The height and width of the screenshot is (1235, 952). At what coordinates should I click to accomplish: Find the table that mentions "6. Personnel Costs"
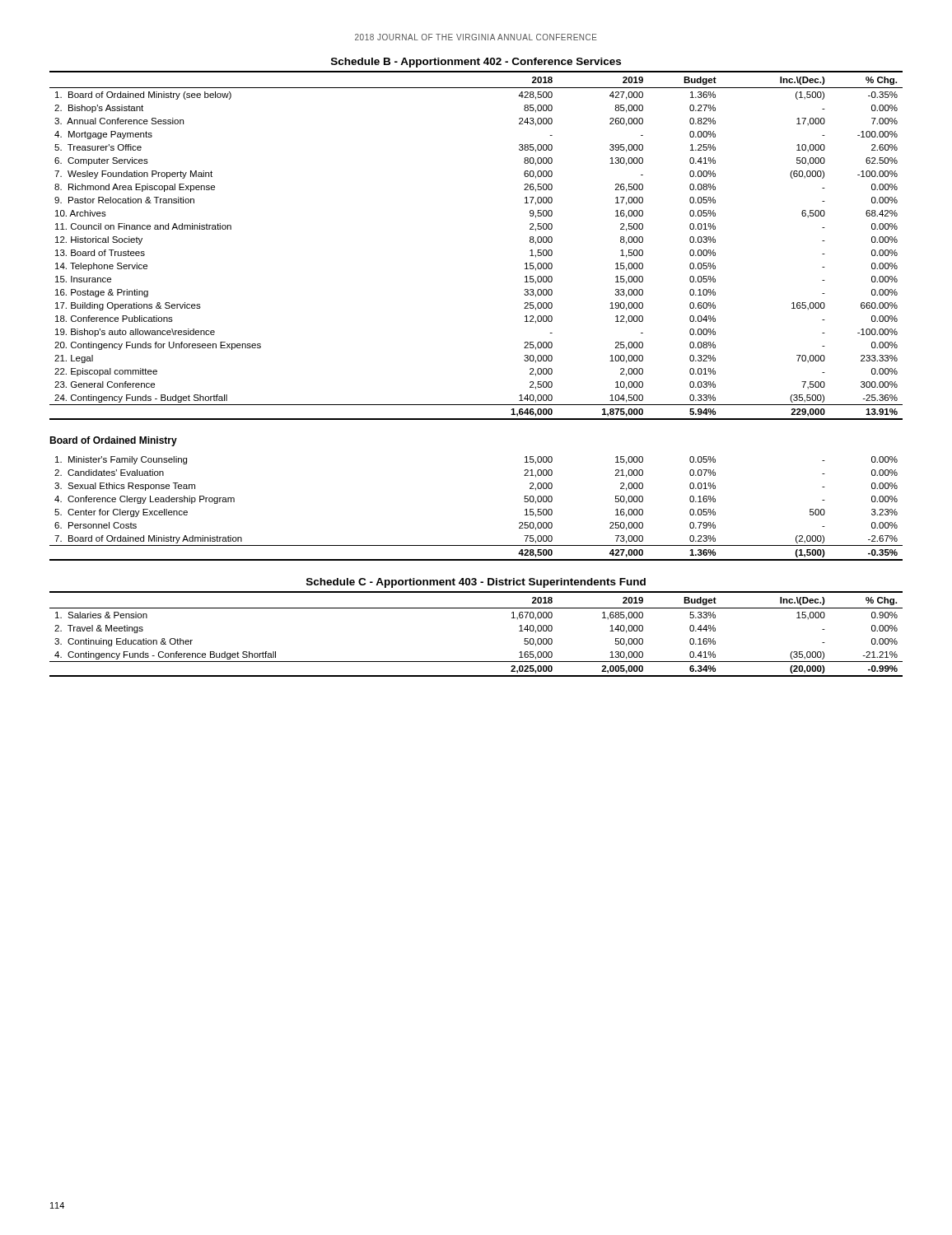coord(476,504)
